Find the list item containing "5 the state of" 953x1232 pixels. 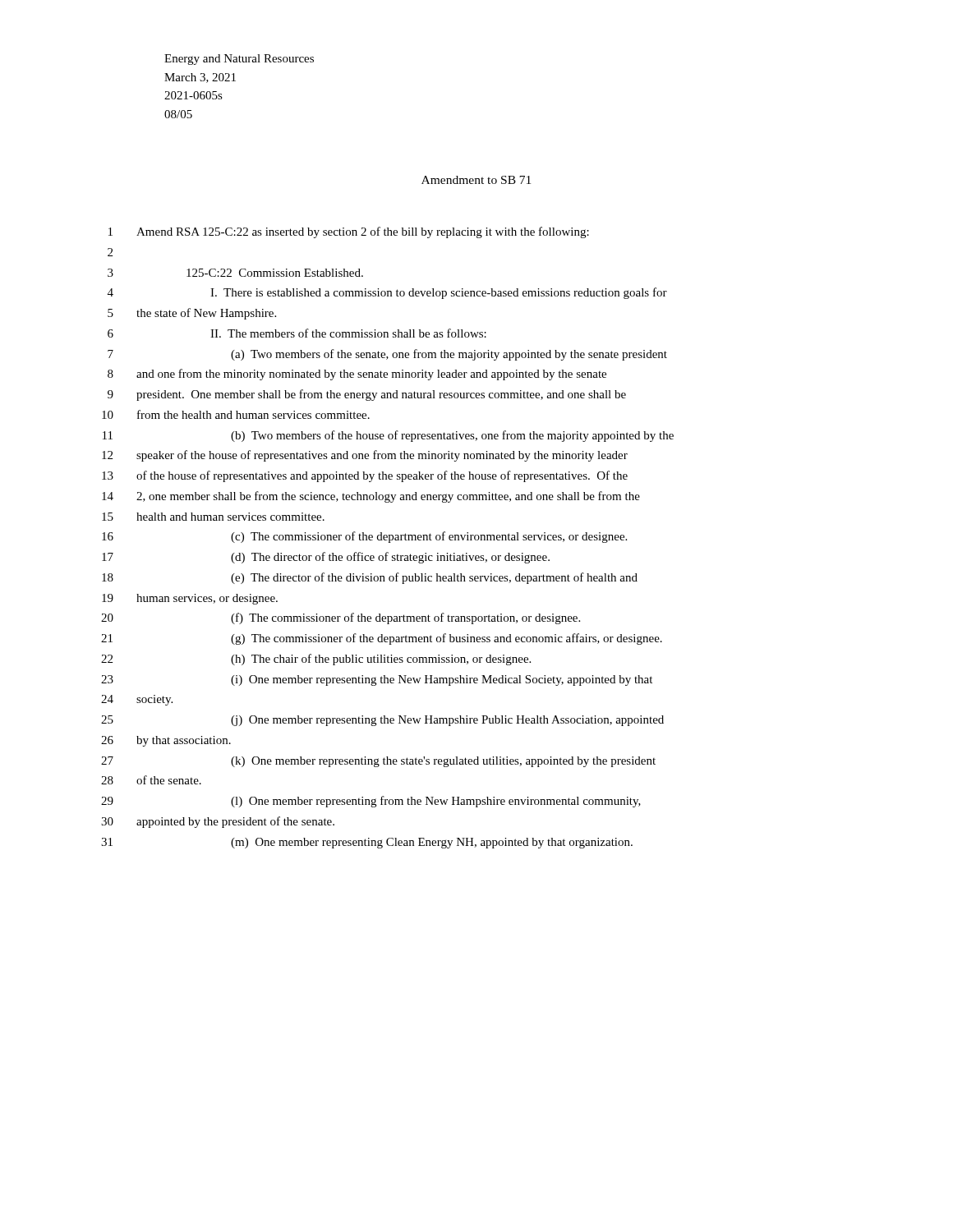coord(192,314)
